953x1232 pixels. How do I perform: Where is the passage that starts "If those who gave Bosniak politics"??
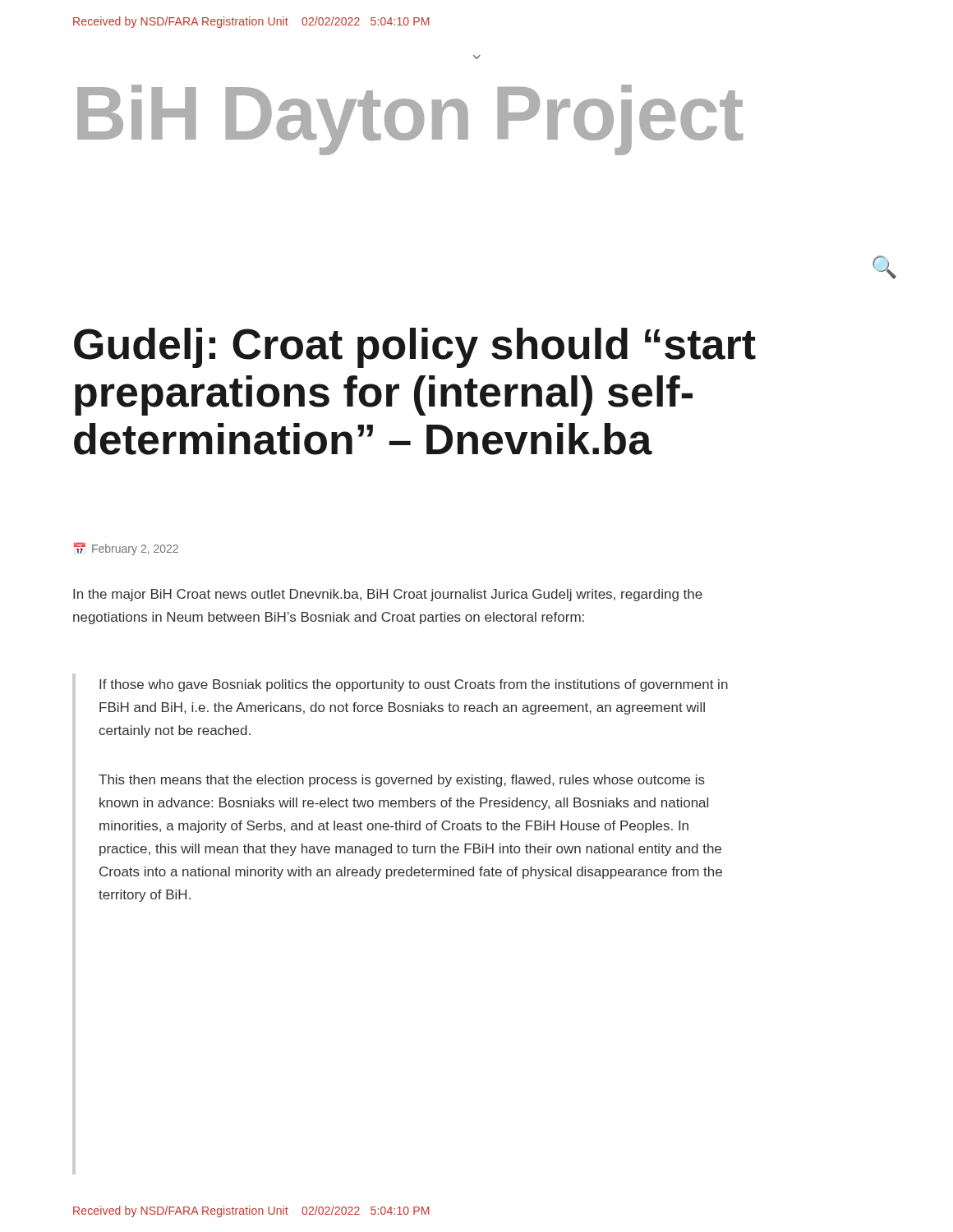click(x=409, y=924)
